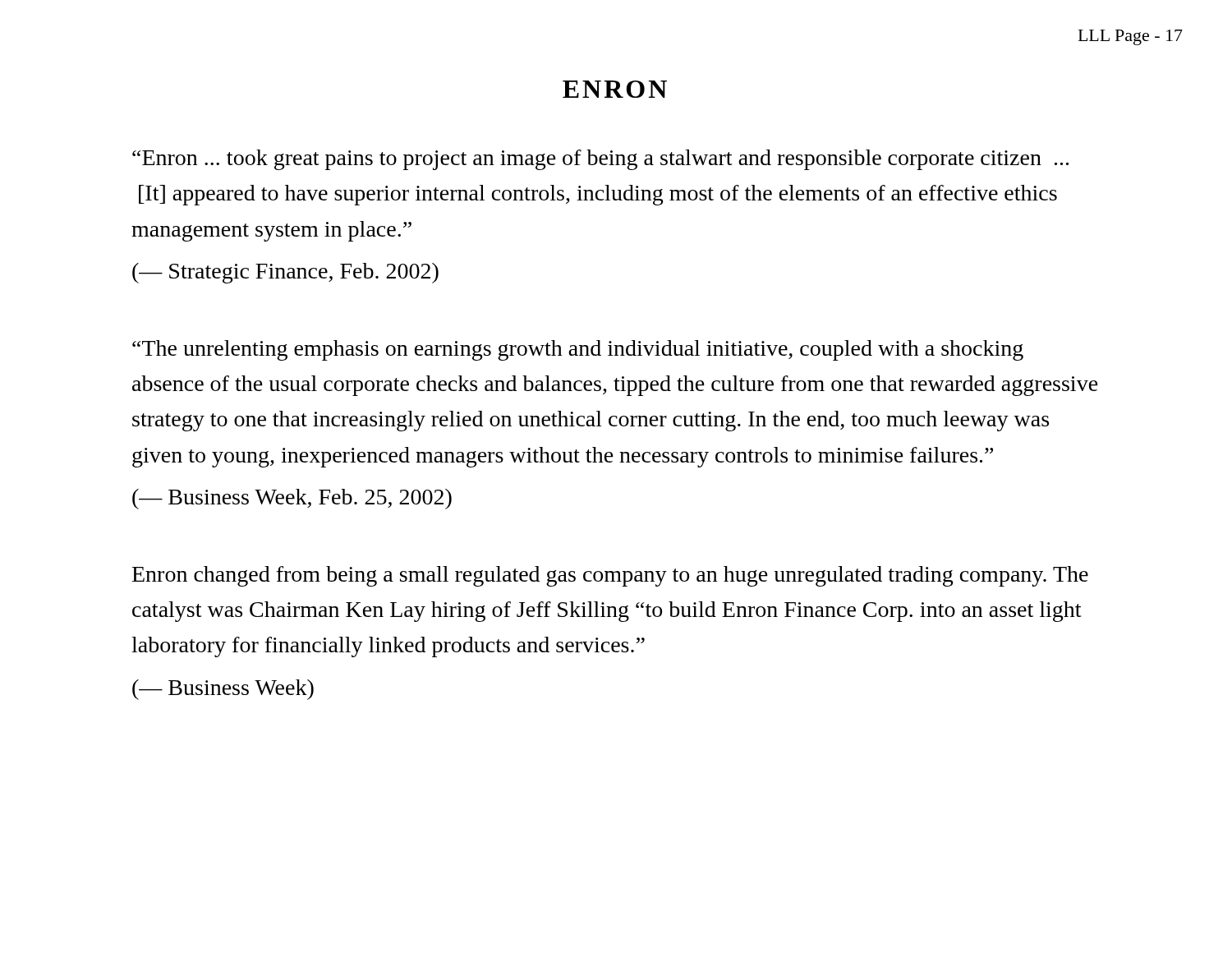Select the text block with the text "“Enron ... took great pains to"
Viewport: 1232px width, 953px height.
tap(601, 193)
